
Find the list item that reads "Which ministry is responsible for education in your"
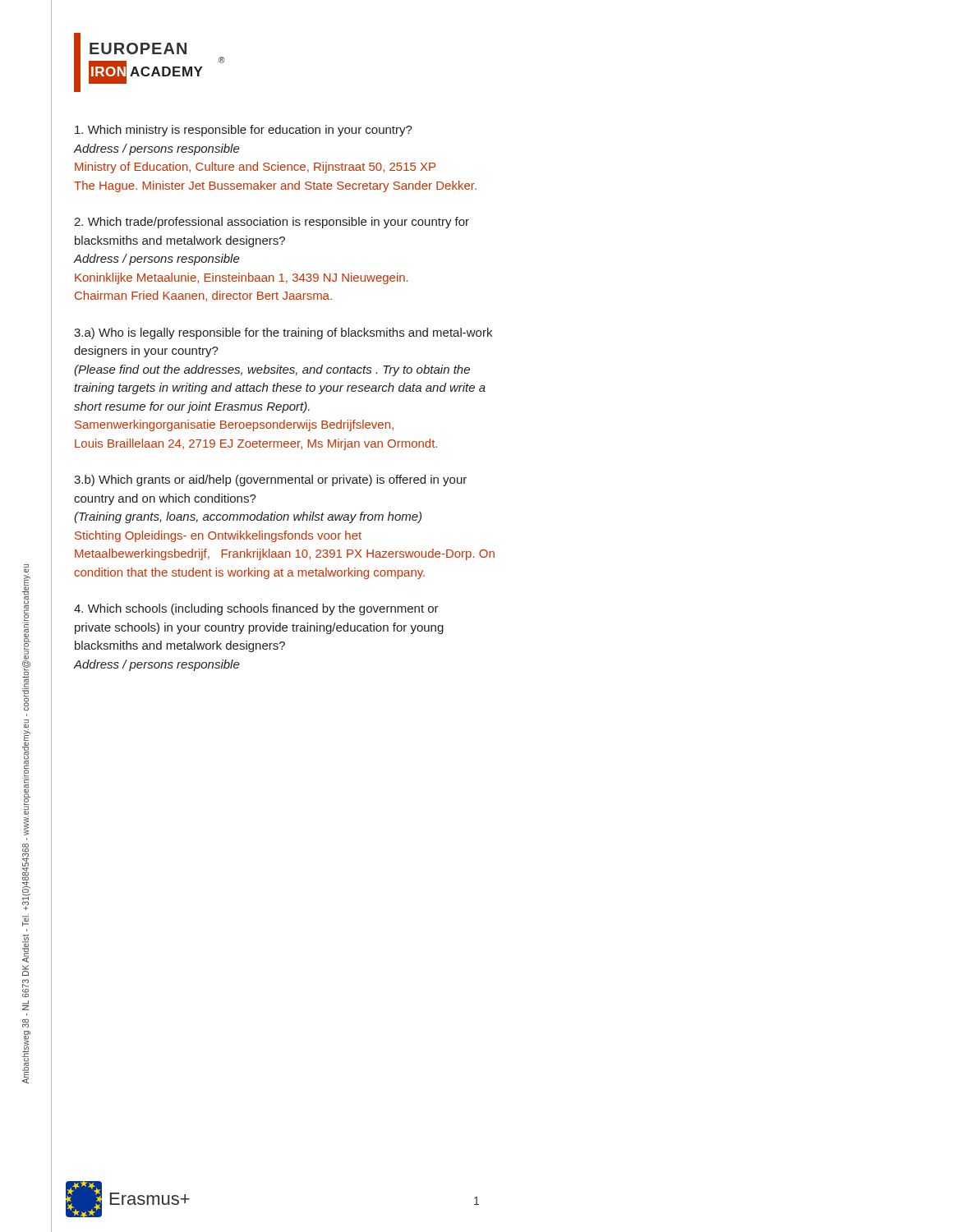tap(244, 131)
